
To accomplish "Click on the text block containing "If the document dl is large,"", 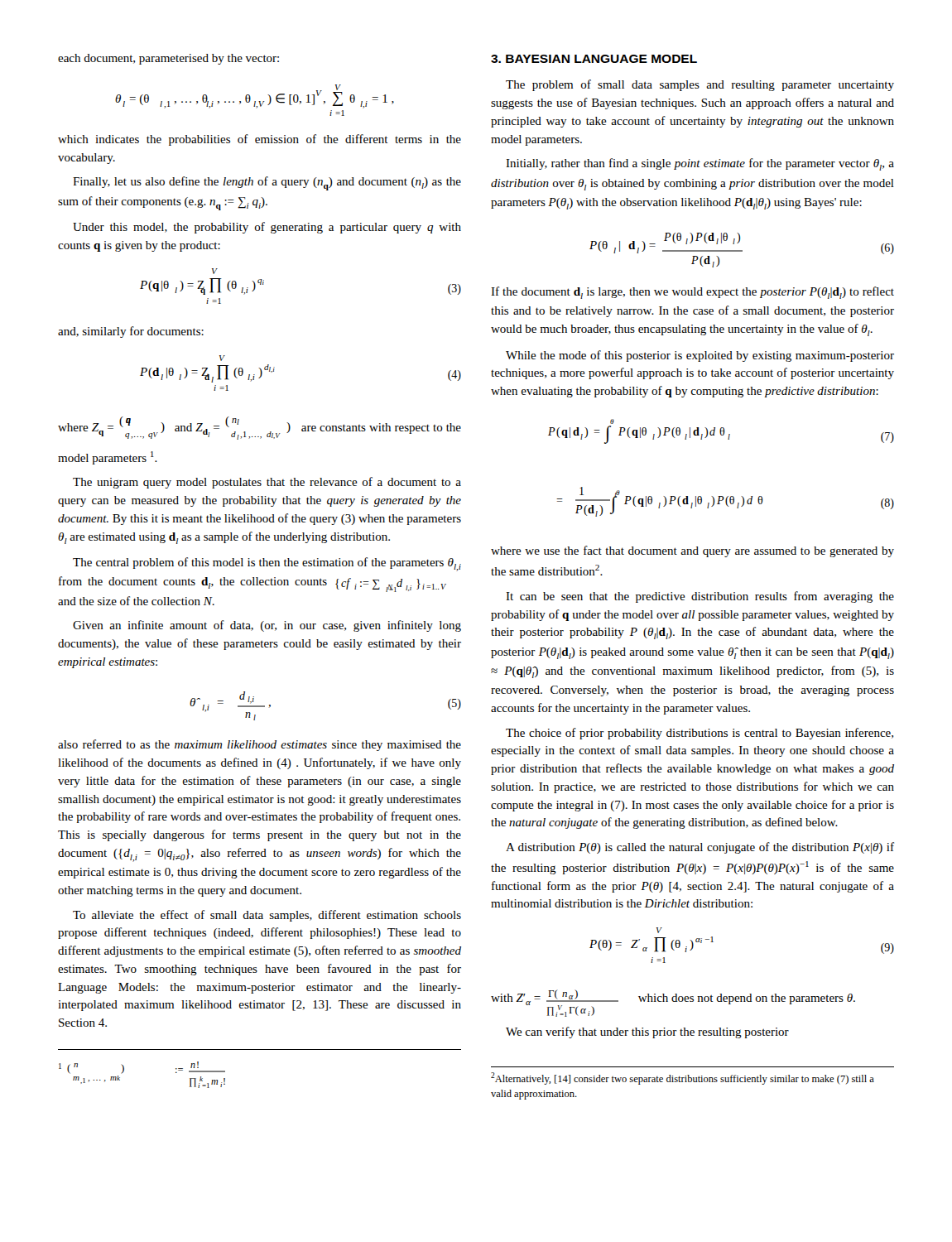I will point(692,342).
